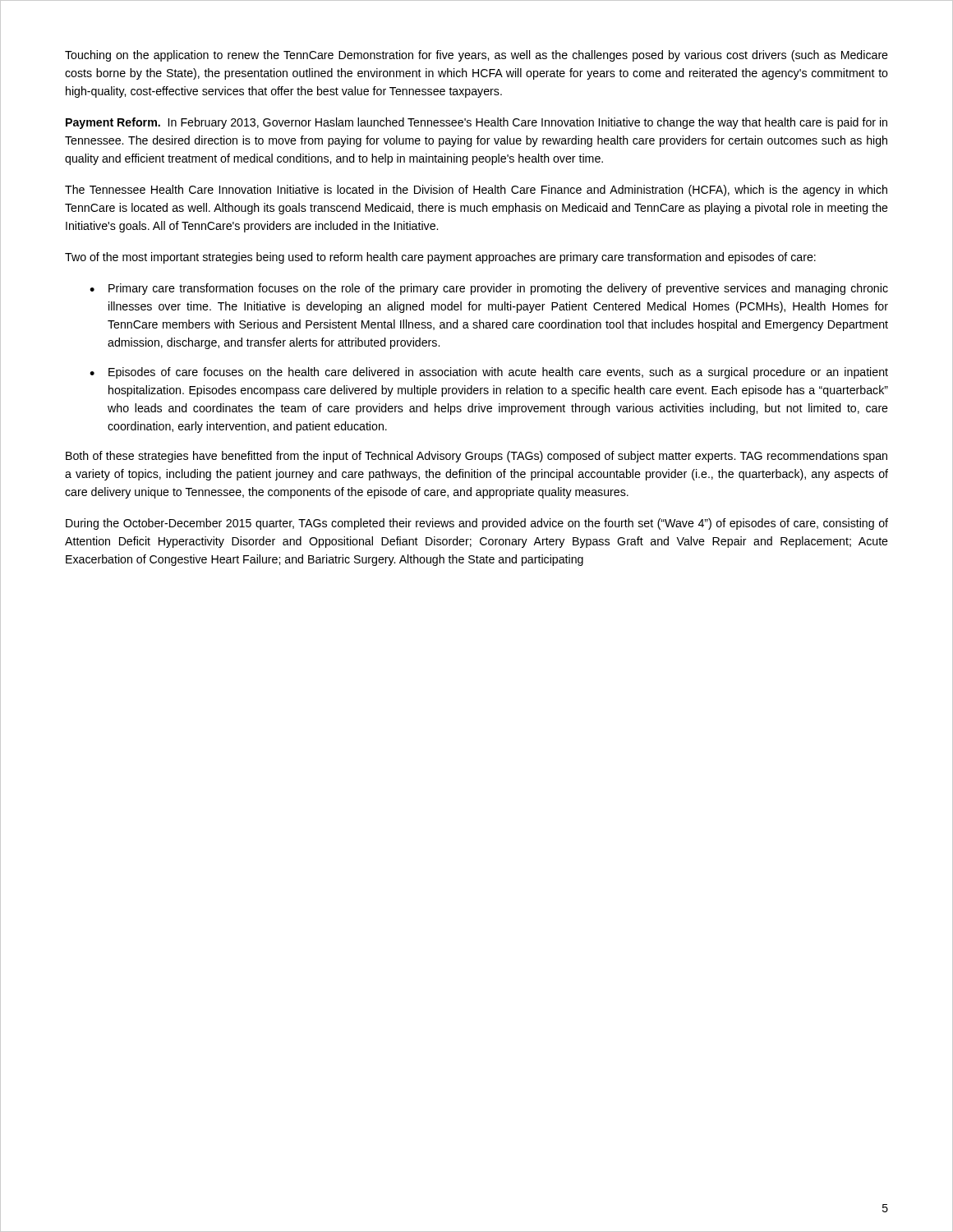Click on the block starting "During the October-December 2015 quarter,"
953x1232 pixels.
point(476,541)
